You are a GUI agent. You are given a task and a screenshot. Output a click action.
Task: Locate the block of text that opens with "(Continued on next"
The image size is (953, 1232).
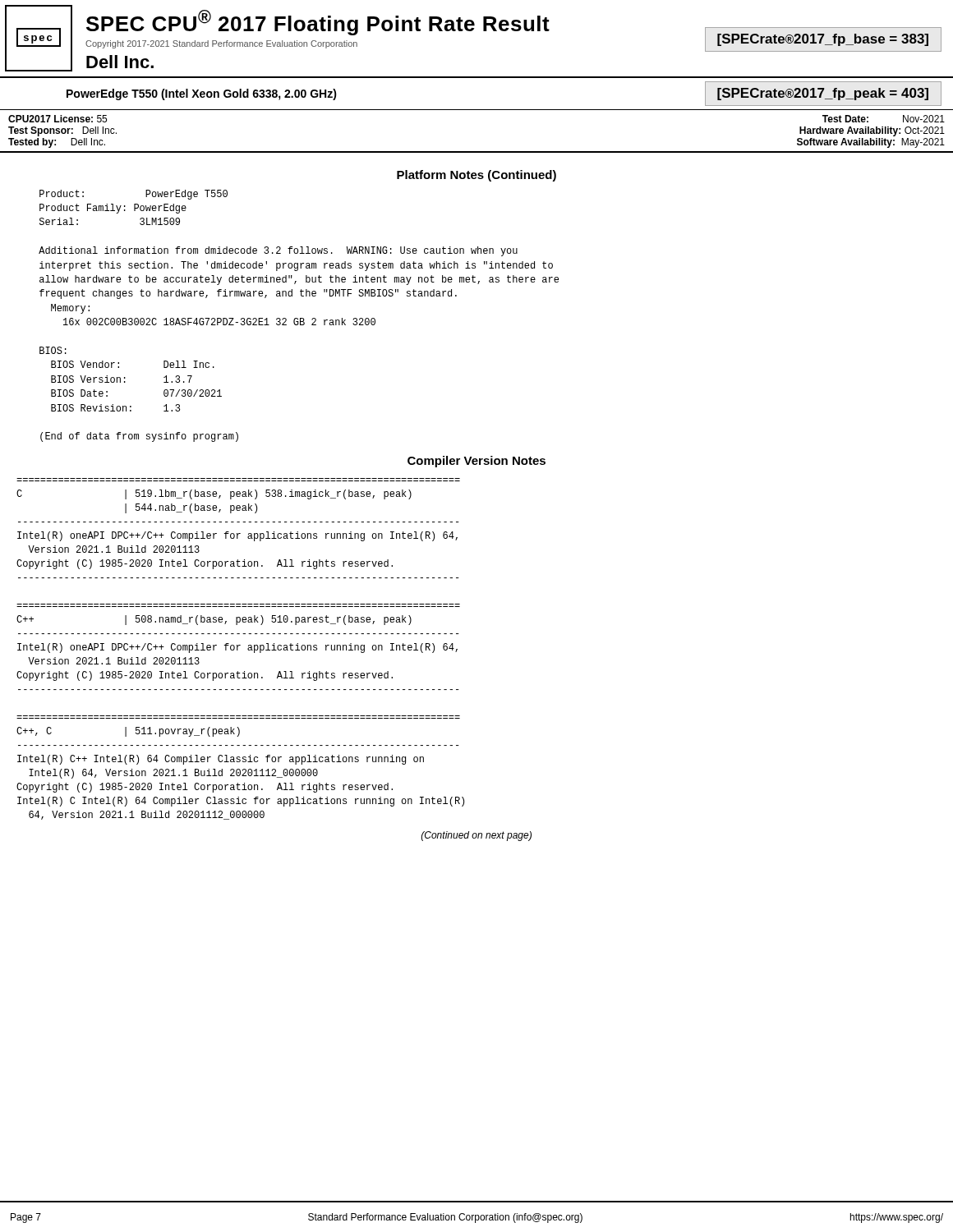476,836
